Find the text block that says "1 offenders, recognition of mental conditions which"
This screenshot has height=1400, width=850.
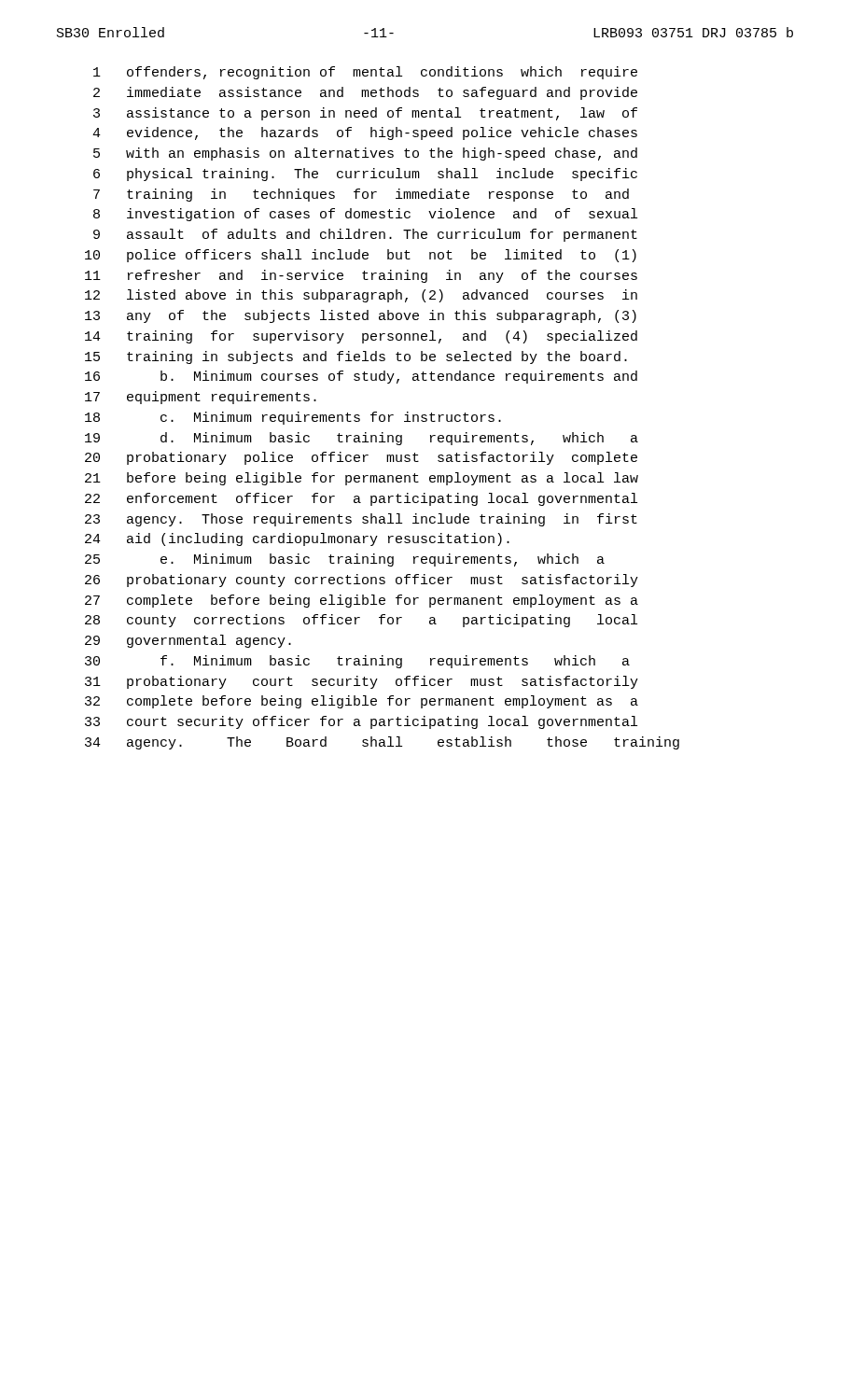pyautogui.click(x=425, y=409)
